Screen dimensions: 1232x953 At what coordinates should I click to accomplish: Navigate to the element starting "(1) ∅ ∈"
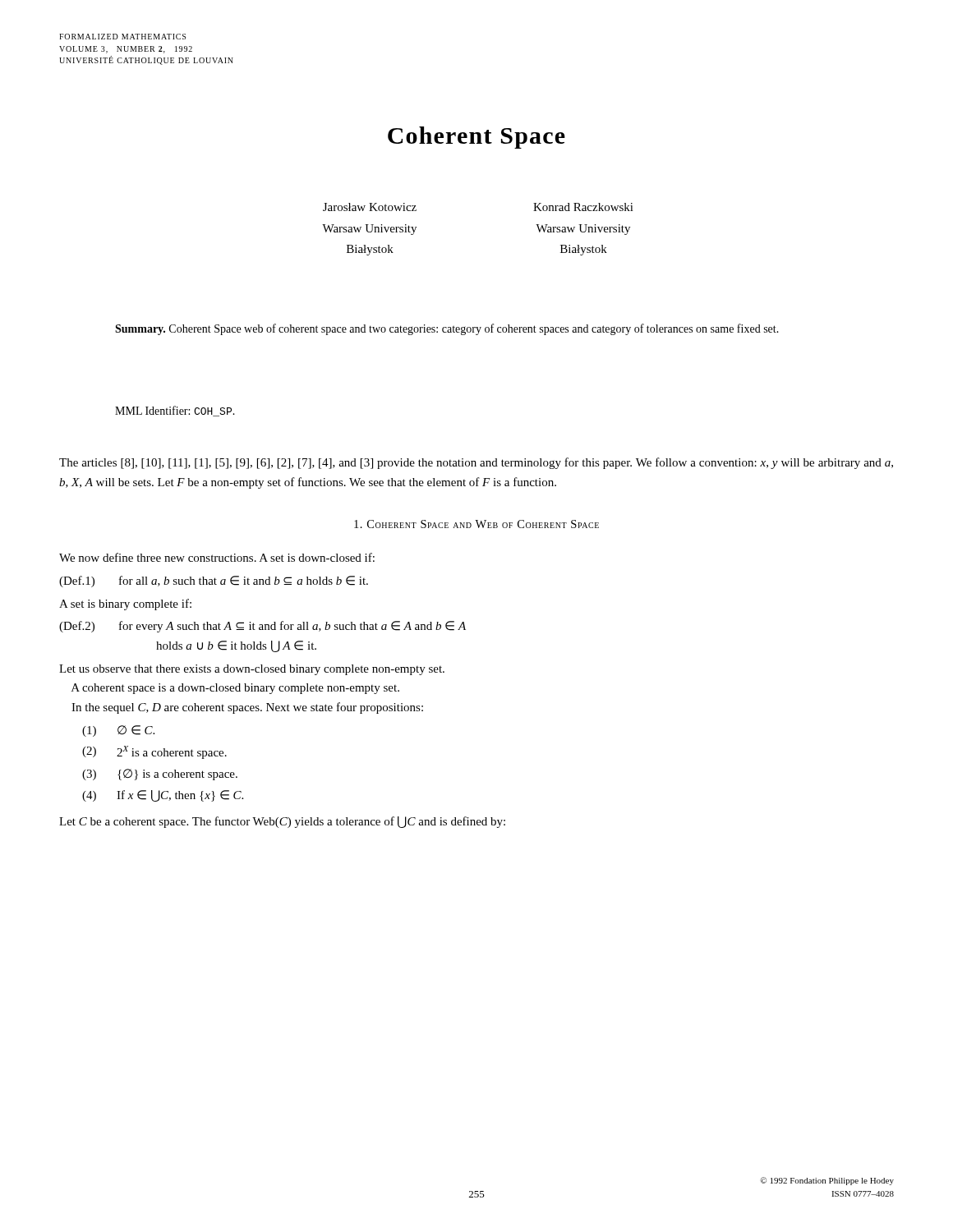tap(118, 731)
